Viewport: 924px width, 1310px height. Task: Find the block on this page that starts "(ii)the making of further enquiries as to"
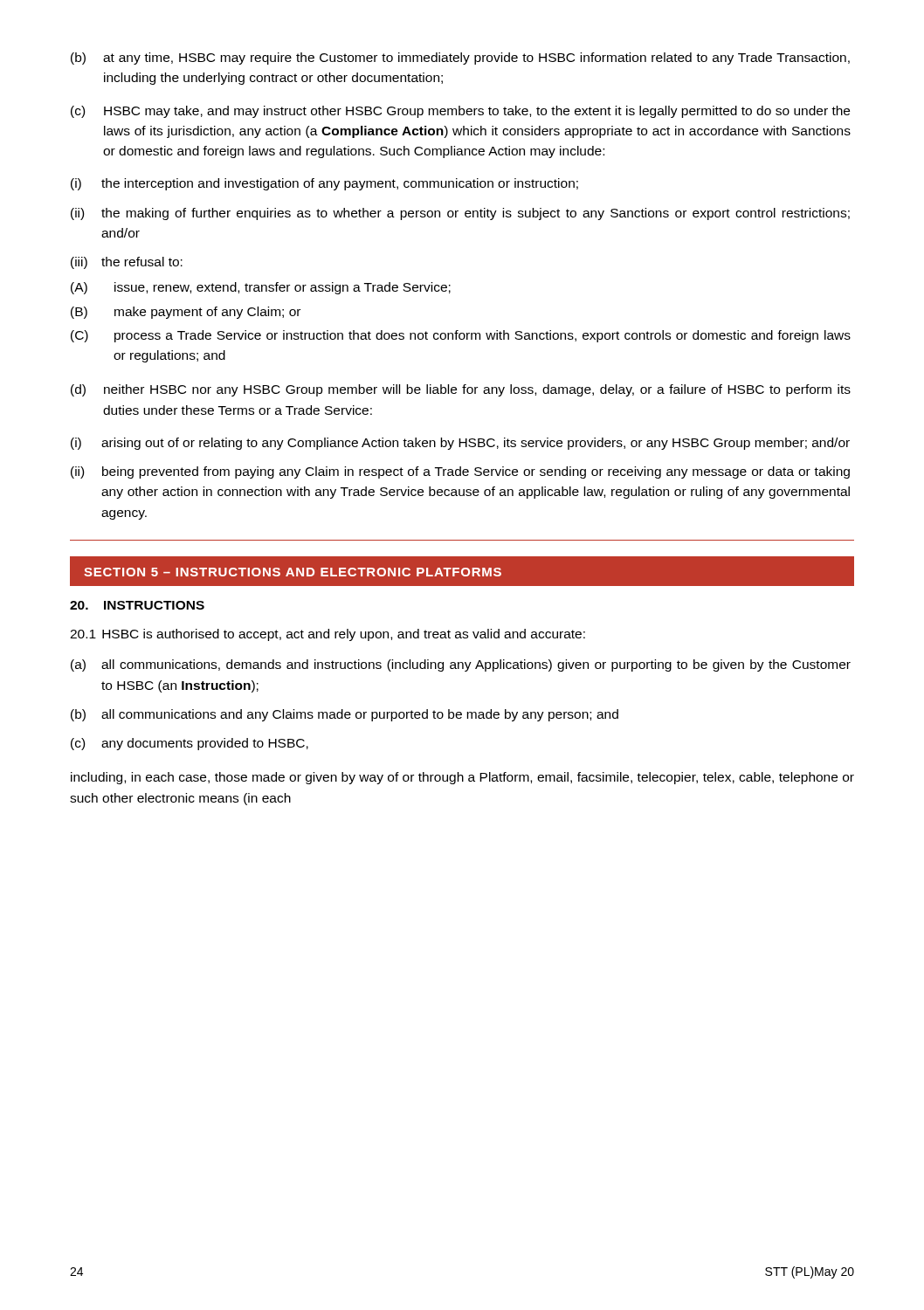click(460, 222)
